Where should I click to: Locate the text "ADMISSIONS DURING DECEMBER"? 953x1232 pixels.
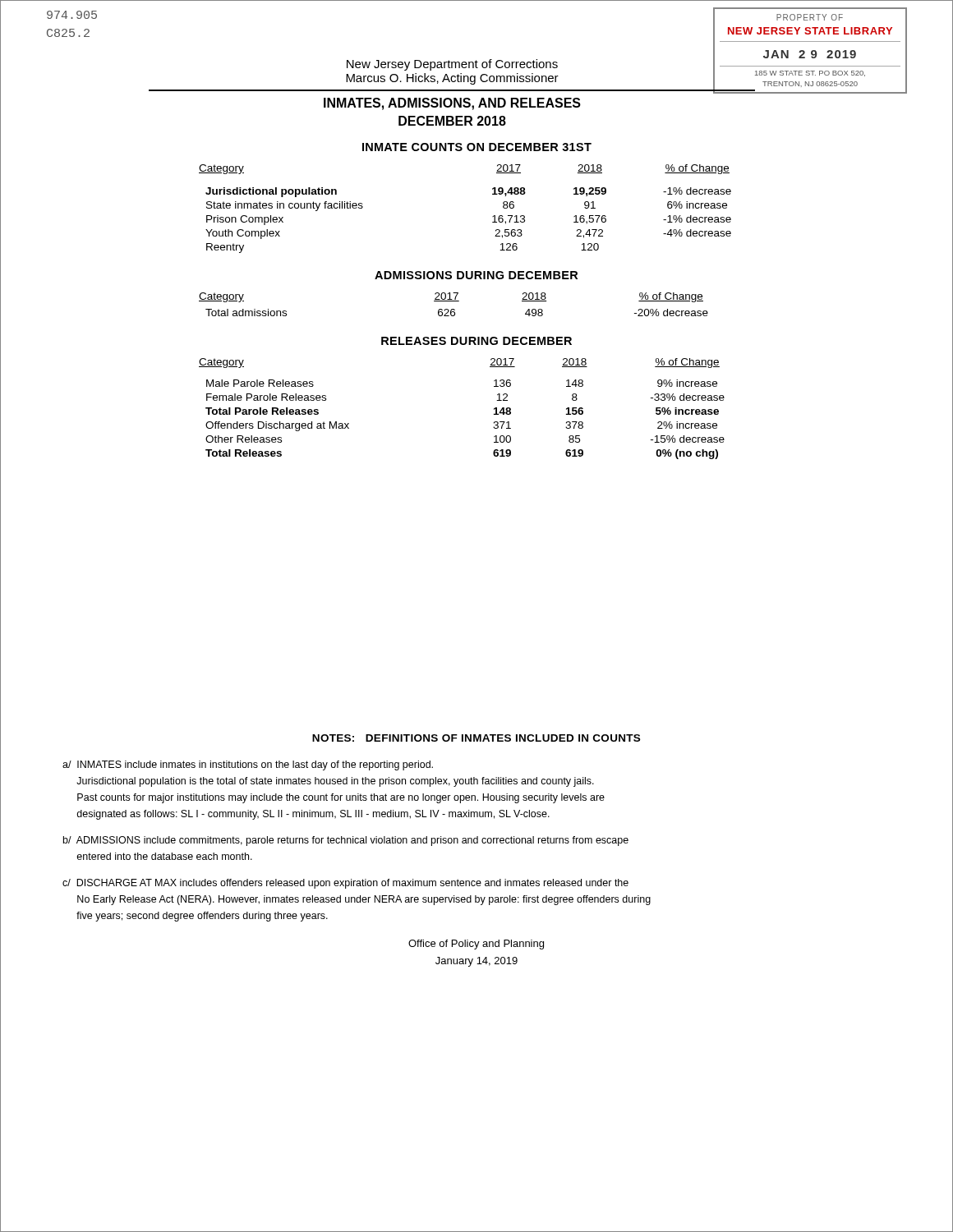pyautogui.click(x=476, y=275)
